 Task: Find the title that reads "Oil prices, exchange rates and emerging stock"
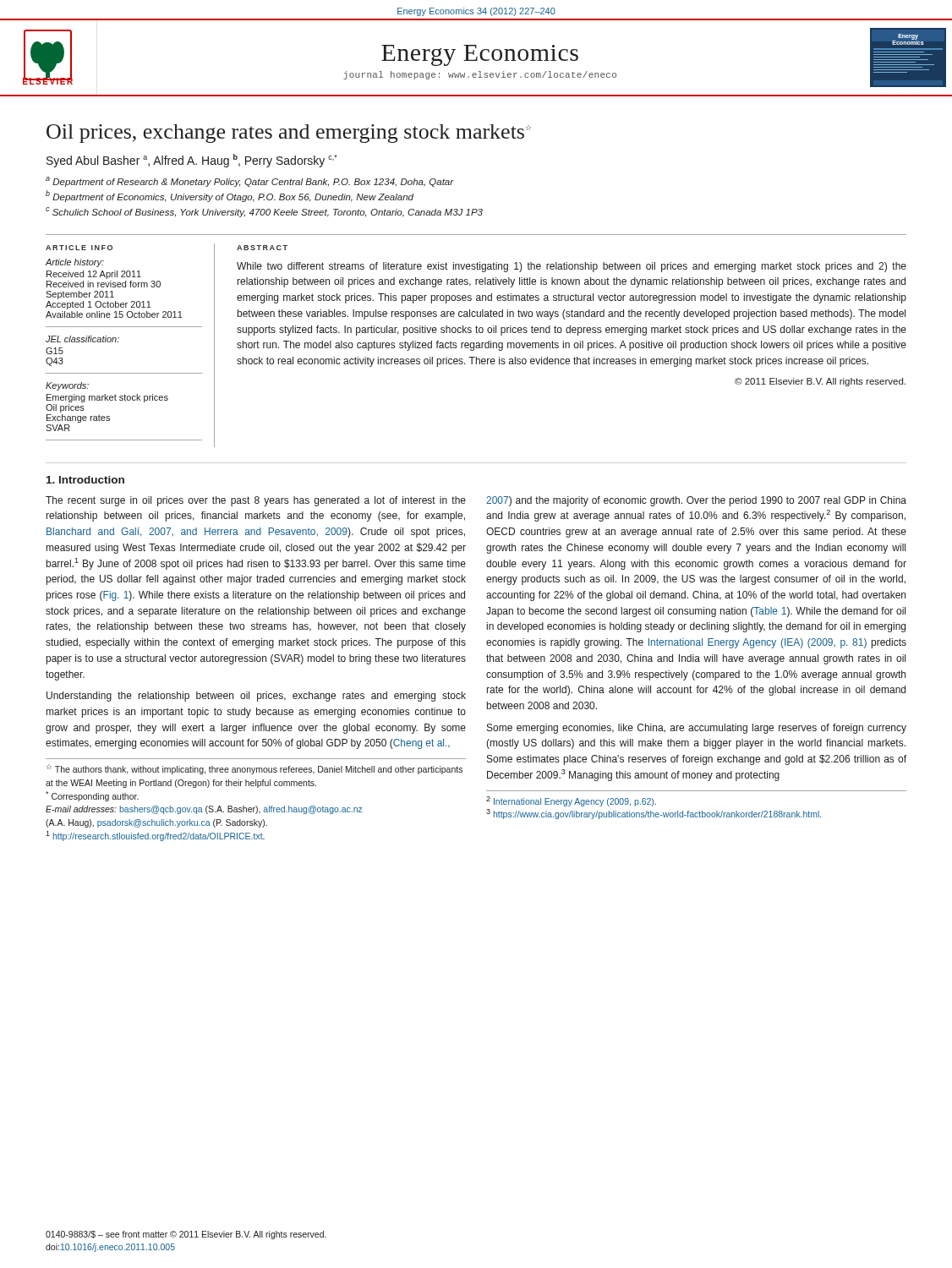tap(289, 131)
